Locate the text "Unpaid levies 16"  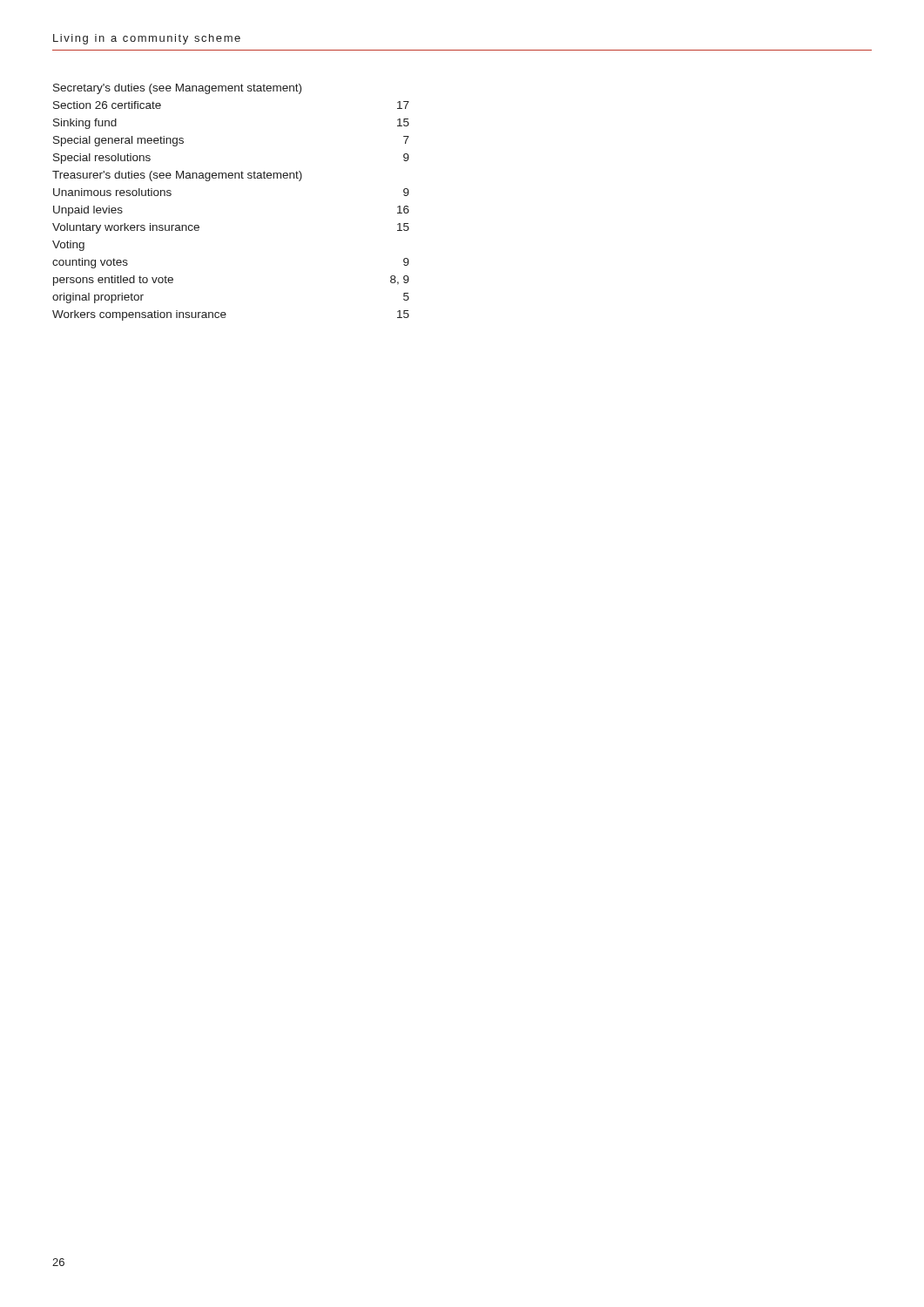(x=88, y=210)
